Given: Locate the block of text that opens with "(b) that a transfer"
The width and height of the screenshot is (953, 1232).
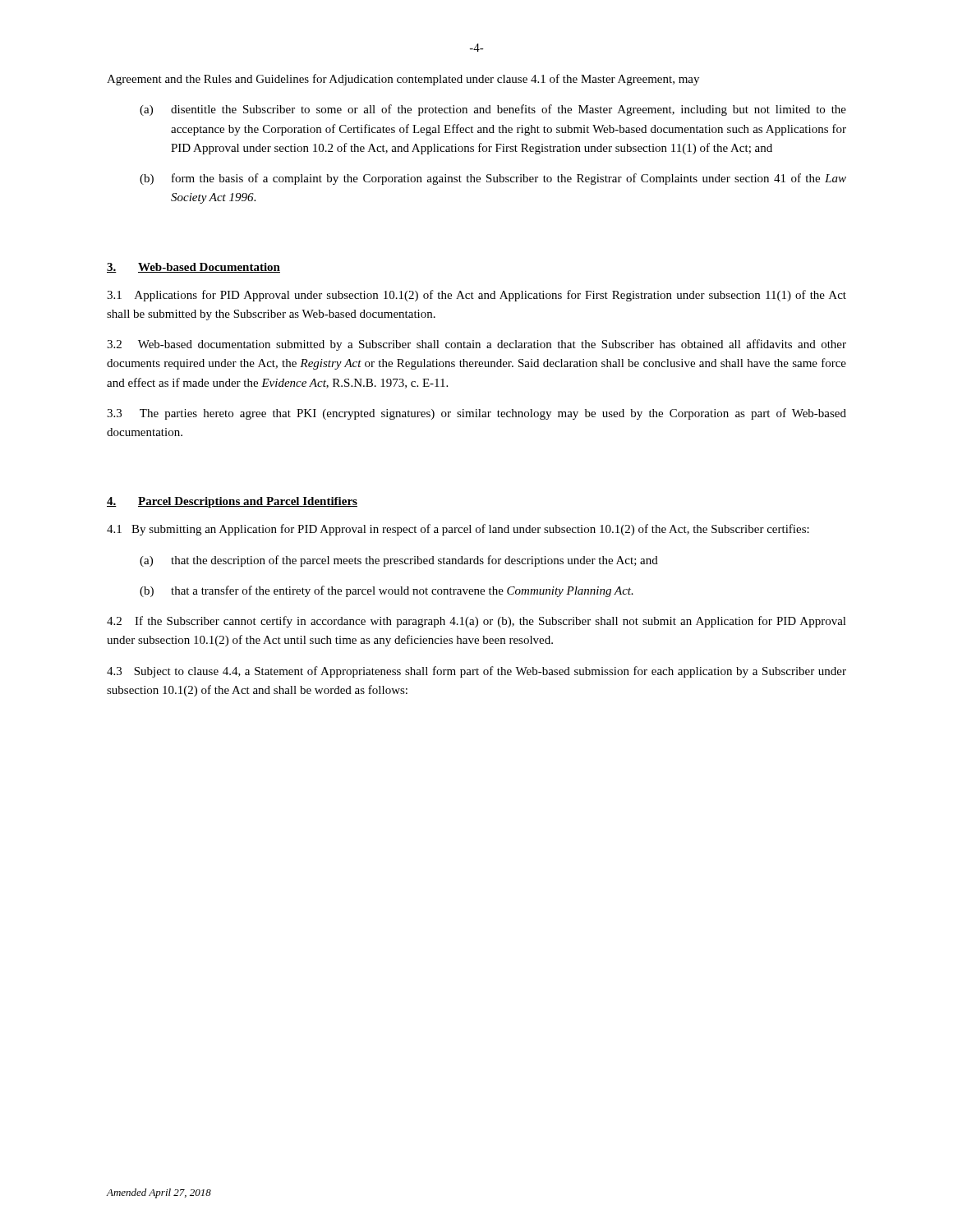Looking at the screenshot, I should click(x=493, y=591).
